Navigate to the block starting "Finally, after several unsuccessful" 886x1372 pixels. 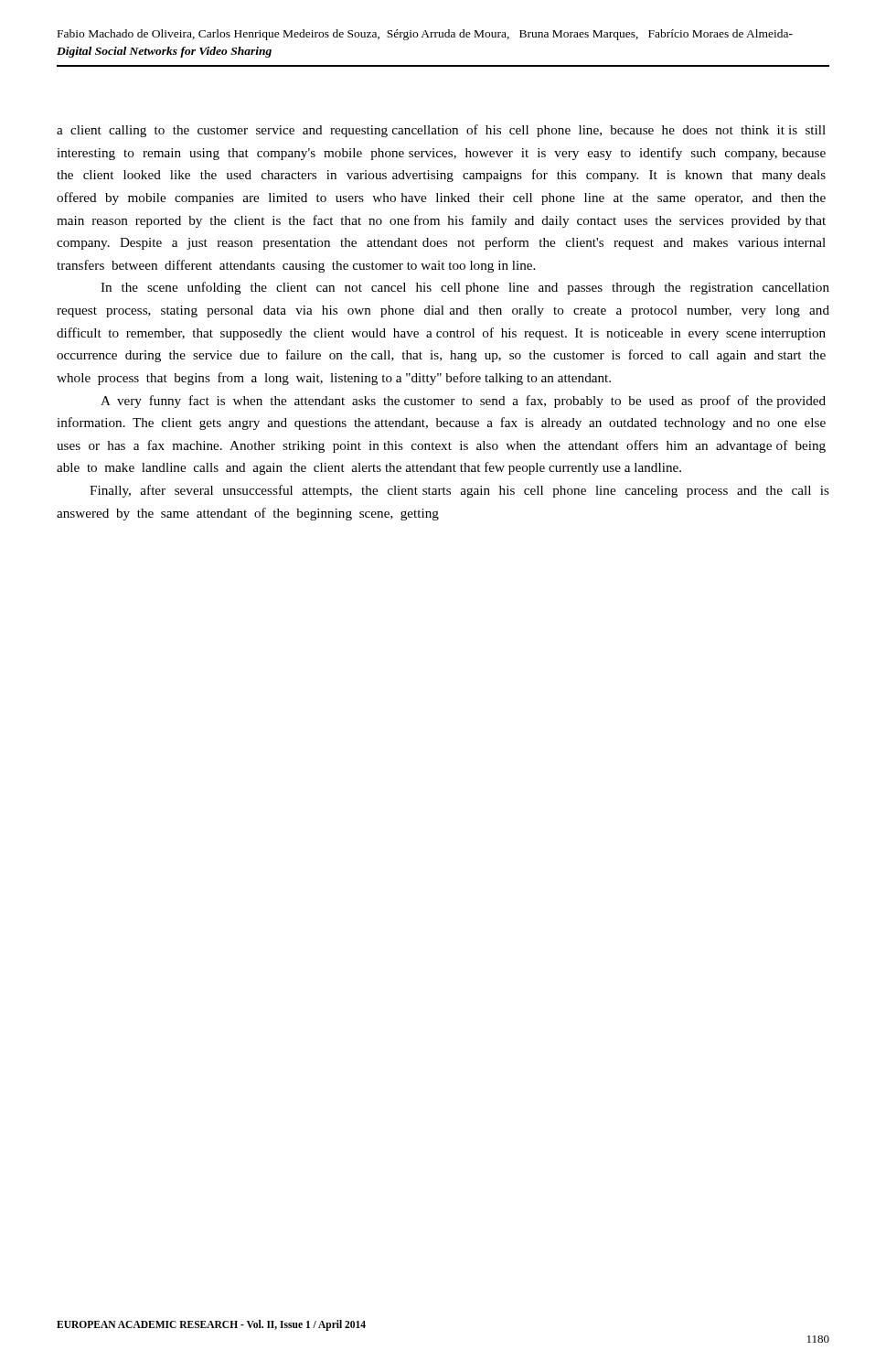[x=443, y=501]
